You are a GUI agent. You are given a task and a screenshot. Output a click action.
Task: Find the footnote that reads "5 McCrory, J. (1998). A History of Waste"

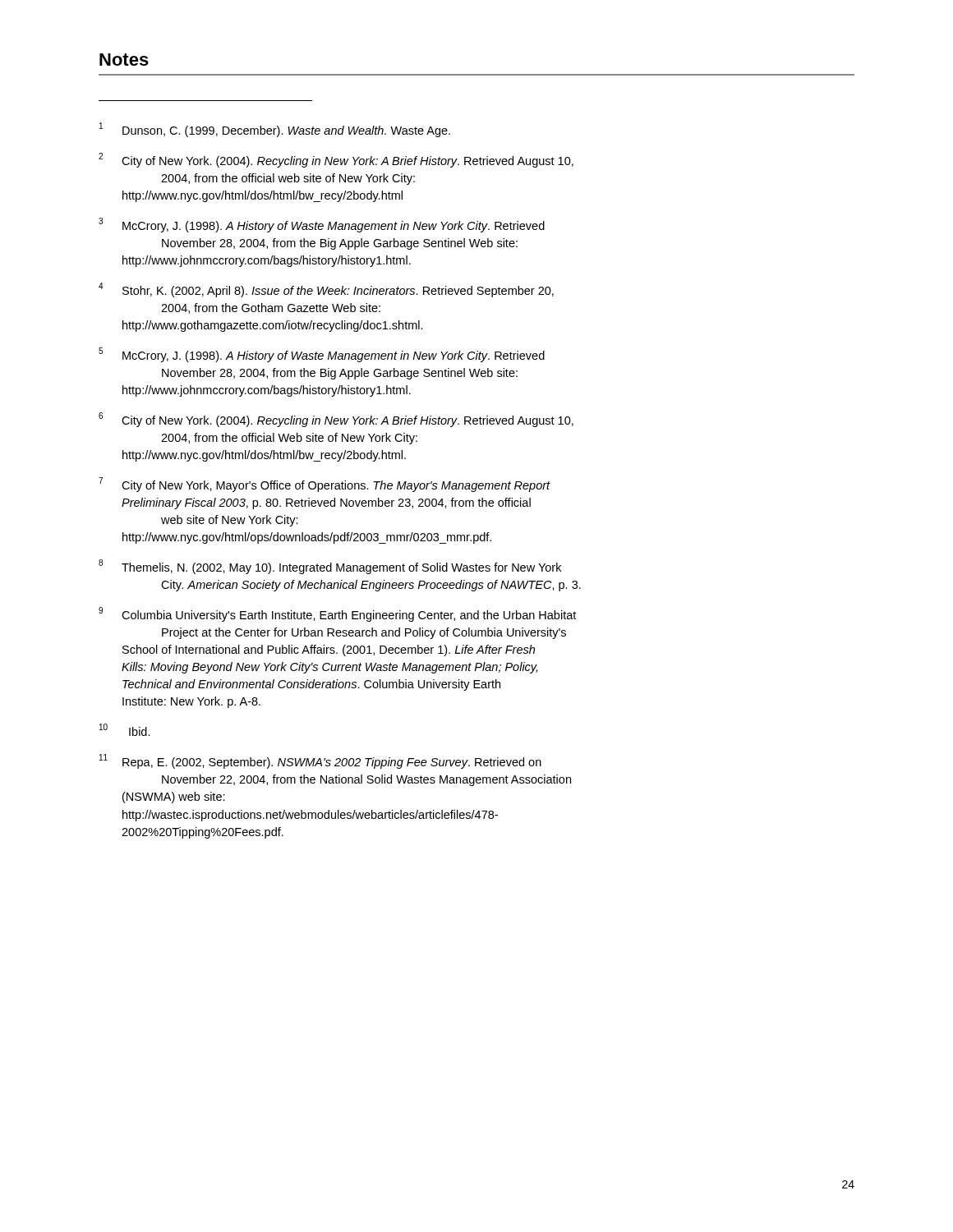476,373
